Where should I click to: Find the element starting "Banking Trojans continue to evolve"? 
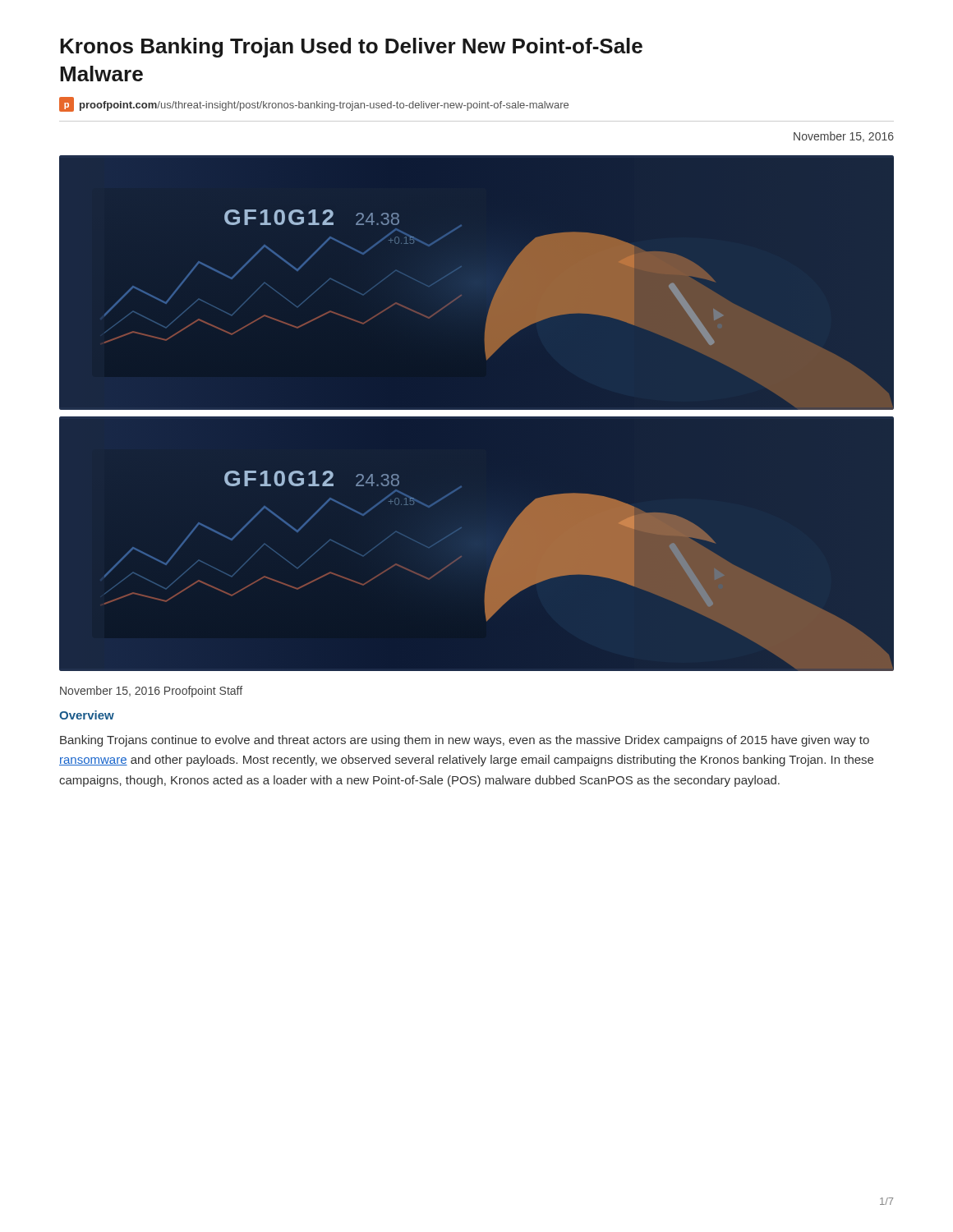pos(467,760)
